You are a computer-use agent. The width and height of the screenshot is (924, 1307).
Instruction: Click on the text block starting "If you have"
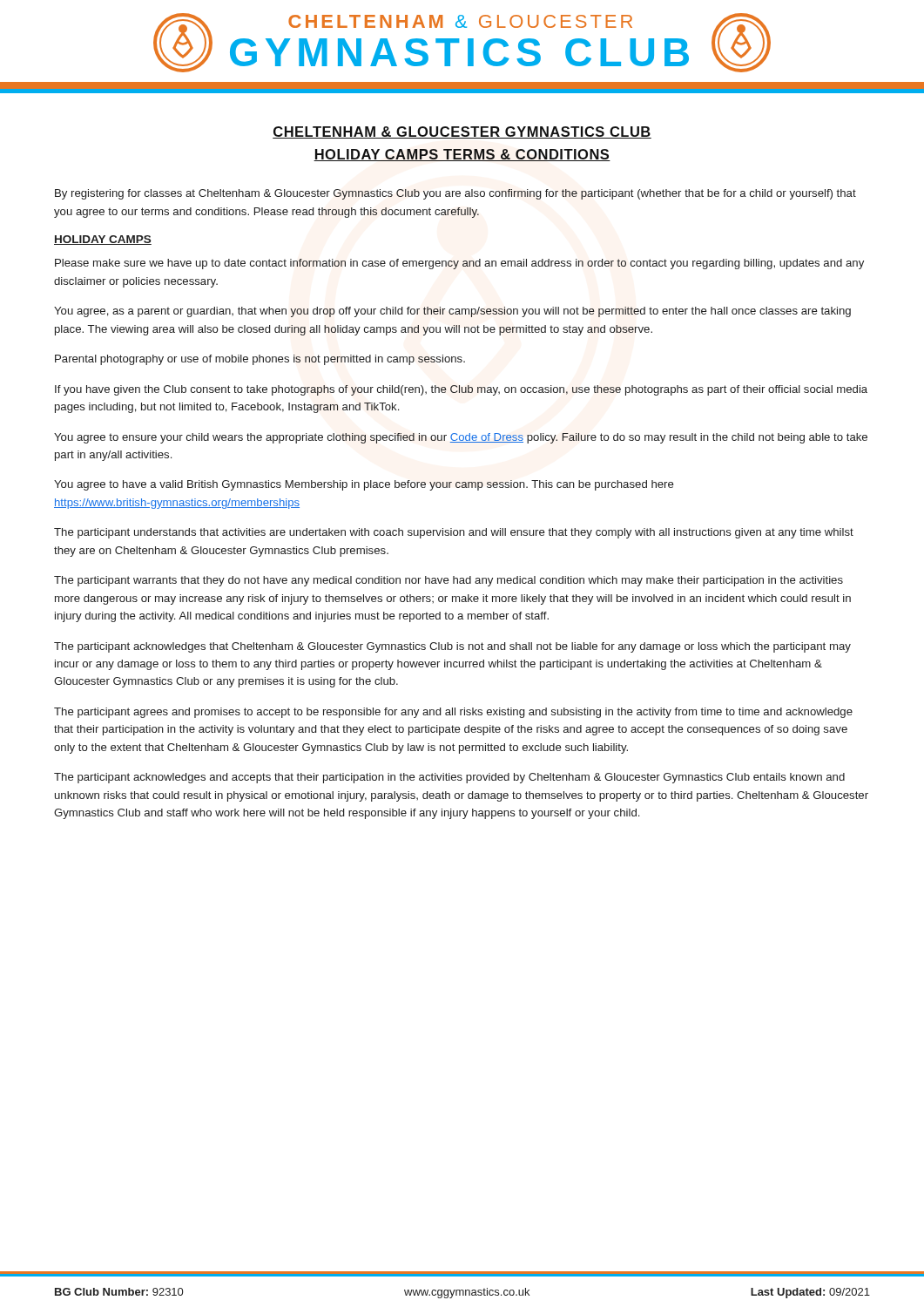pyautogui.click(x=461, y=398)
